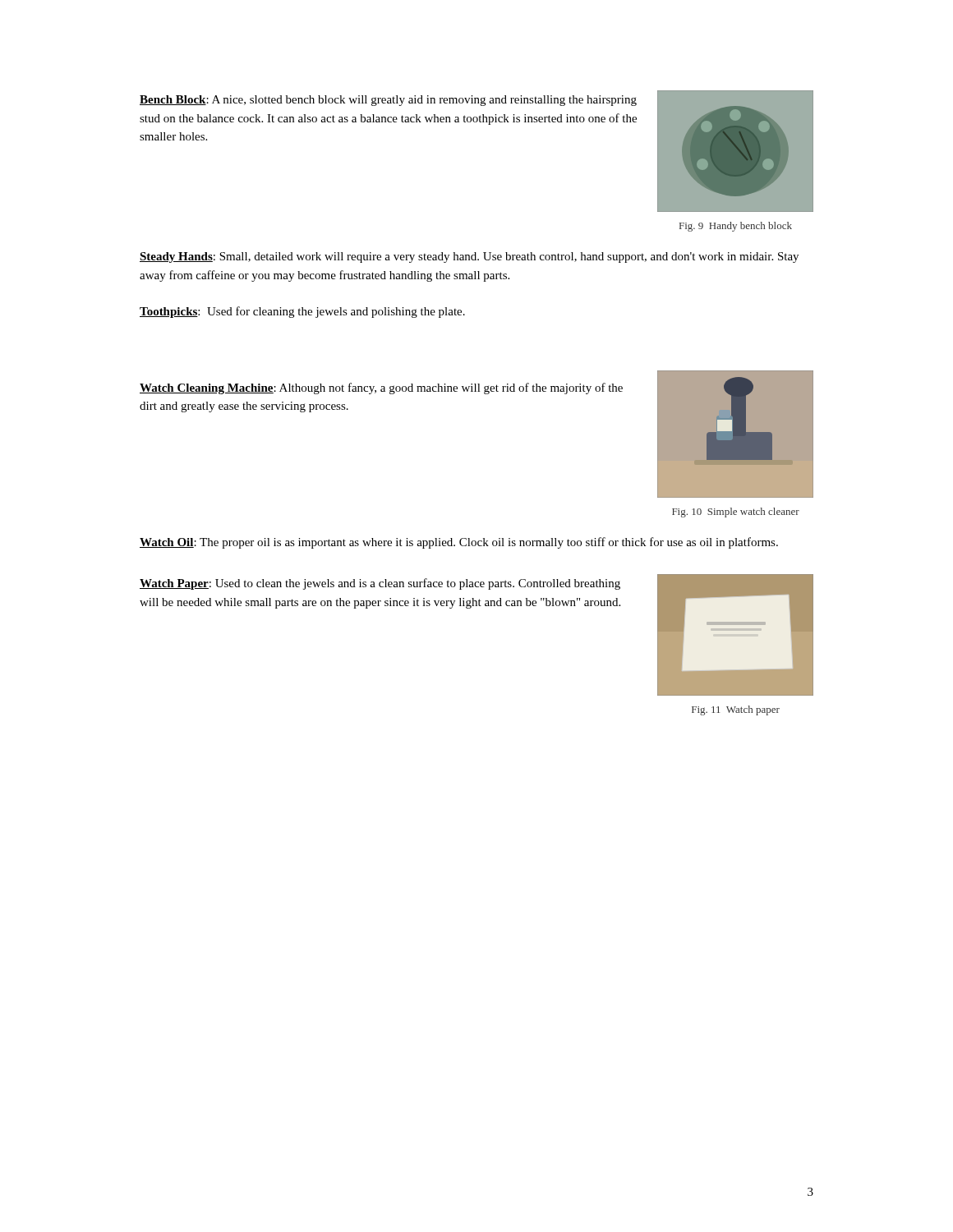Click the passage that begins "Bench Block: A nice, slotted bench block will"
953x1232 pixels.
click(389, 118)
